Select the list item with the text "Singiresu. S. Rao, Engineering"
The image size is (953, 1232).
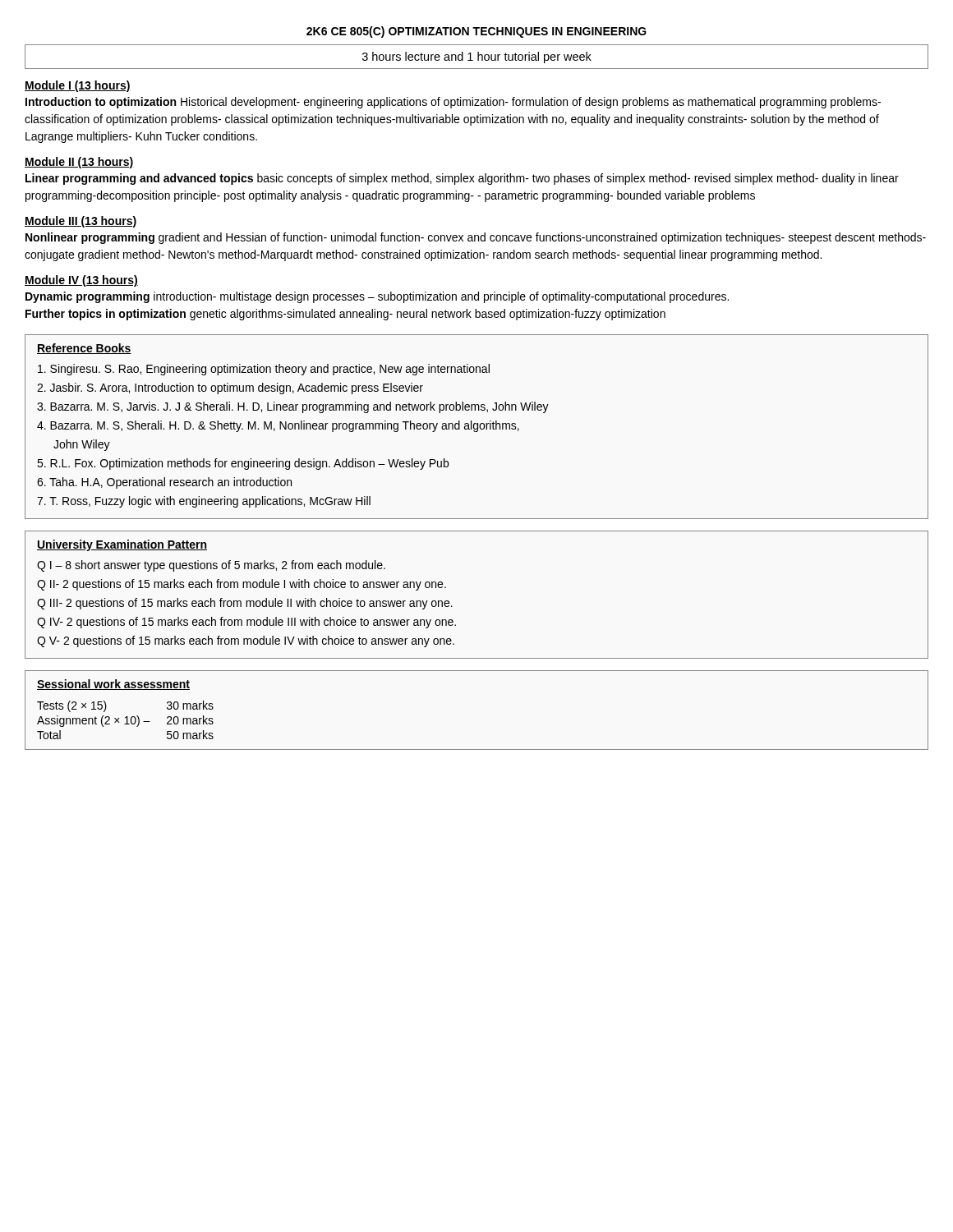(x=264, y=369)
